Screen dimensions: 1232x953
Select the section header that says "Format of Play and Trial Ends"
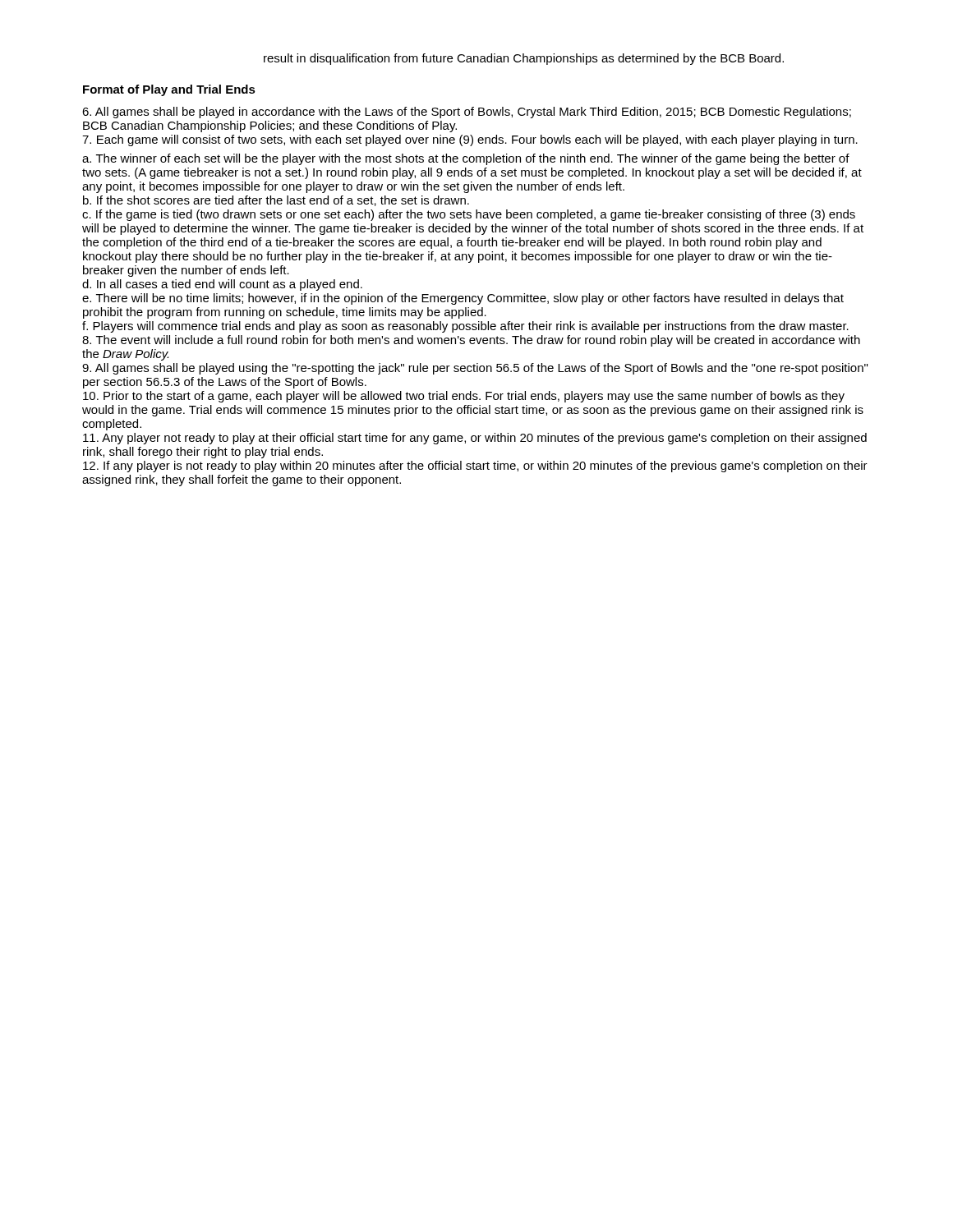pos(169,89)
